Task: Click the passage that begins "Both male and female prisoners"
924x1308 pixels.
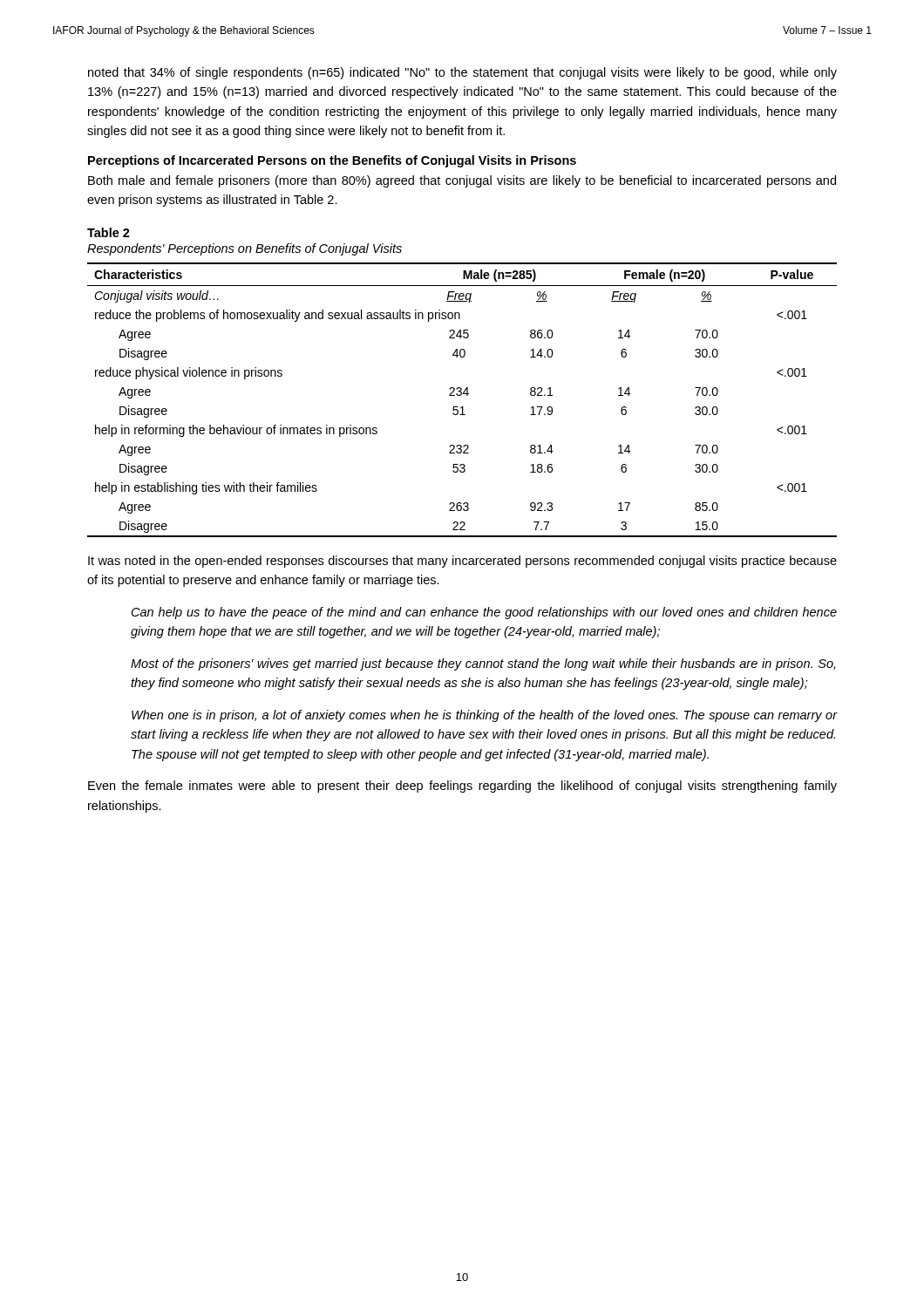Action: (462, 190)
